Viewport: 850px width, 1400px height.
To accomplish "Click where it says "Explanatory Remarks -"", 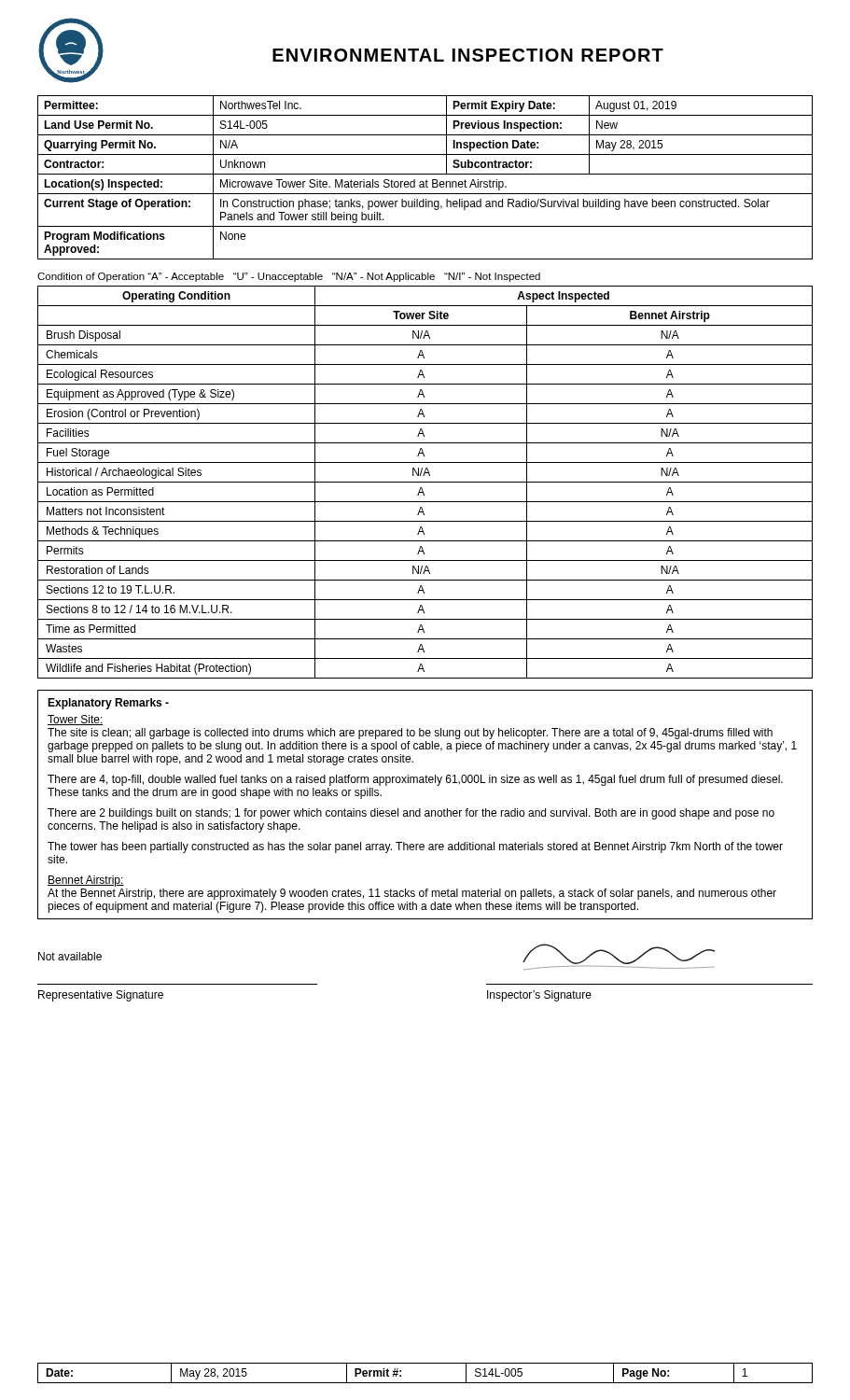I will pyautogui.click(x=108, y=703).
